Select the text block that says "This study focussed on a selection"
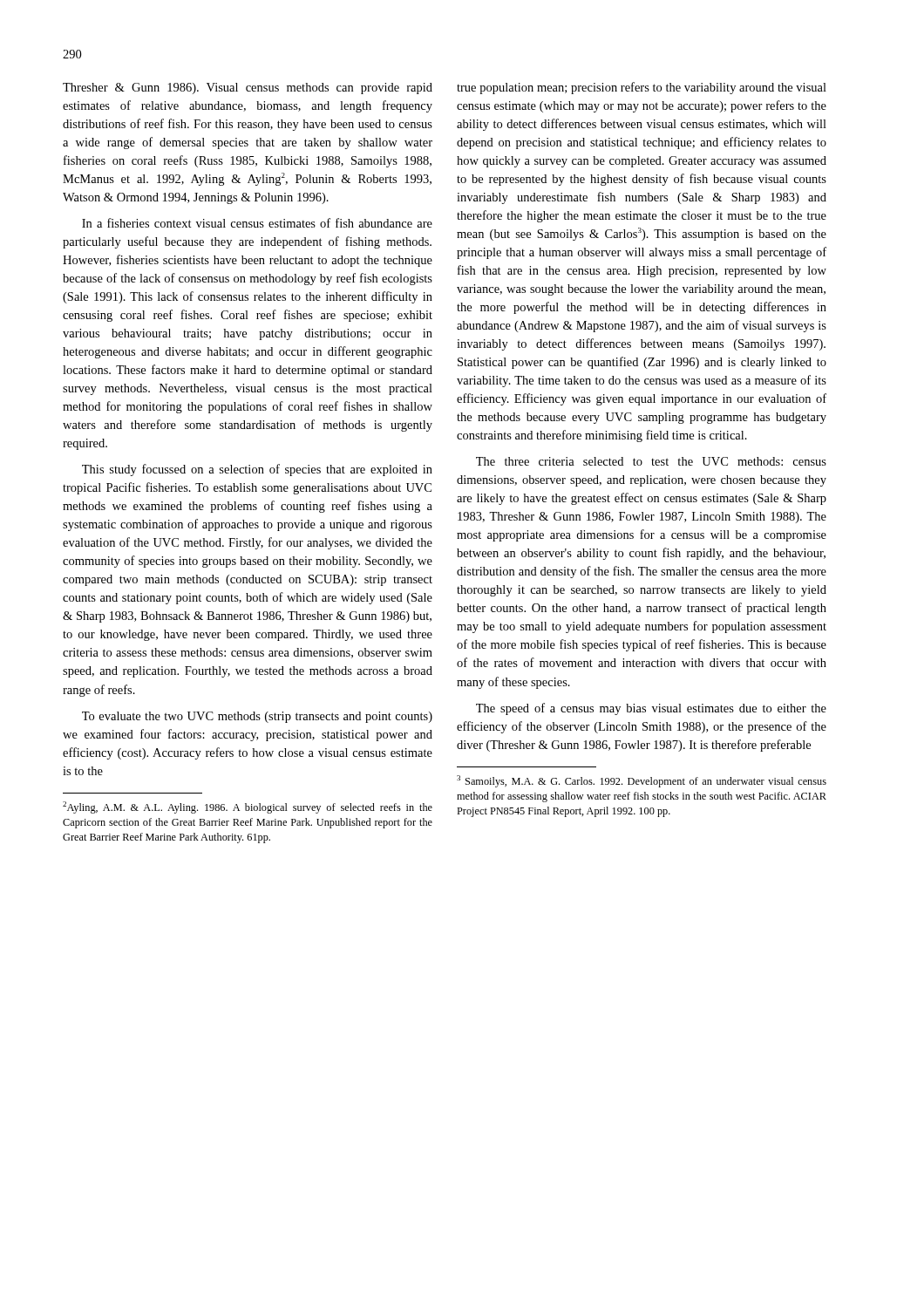Screen dimensions: 1308x924 click(x=248, y=580)
